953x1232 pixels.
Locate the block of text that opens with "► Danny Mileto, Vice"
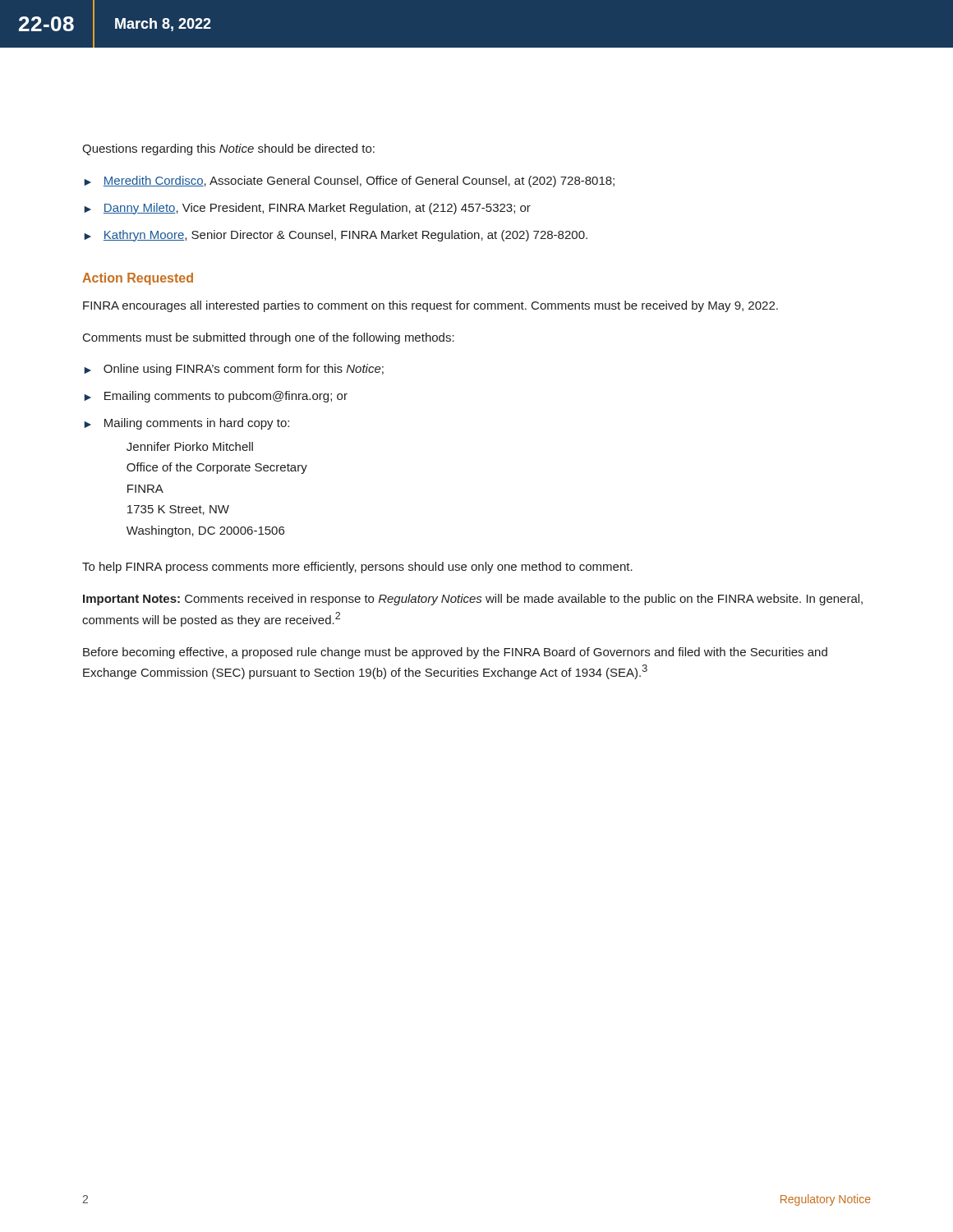point(476,208)
